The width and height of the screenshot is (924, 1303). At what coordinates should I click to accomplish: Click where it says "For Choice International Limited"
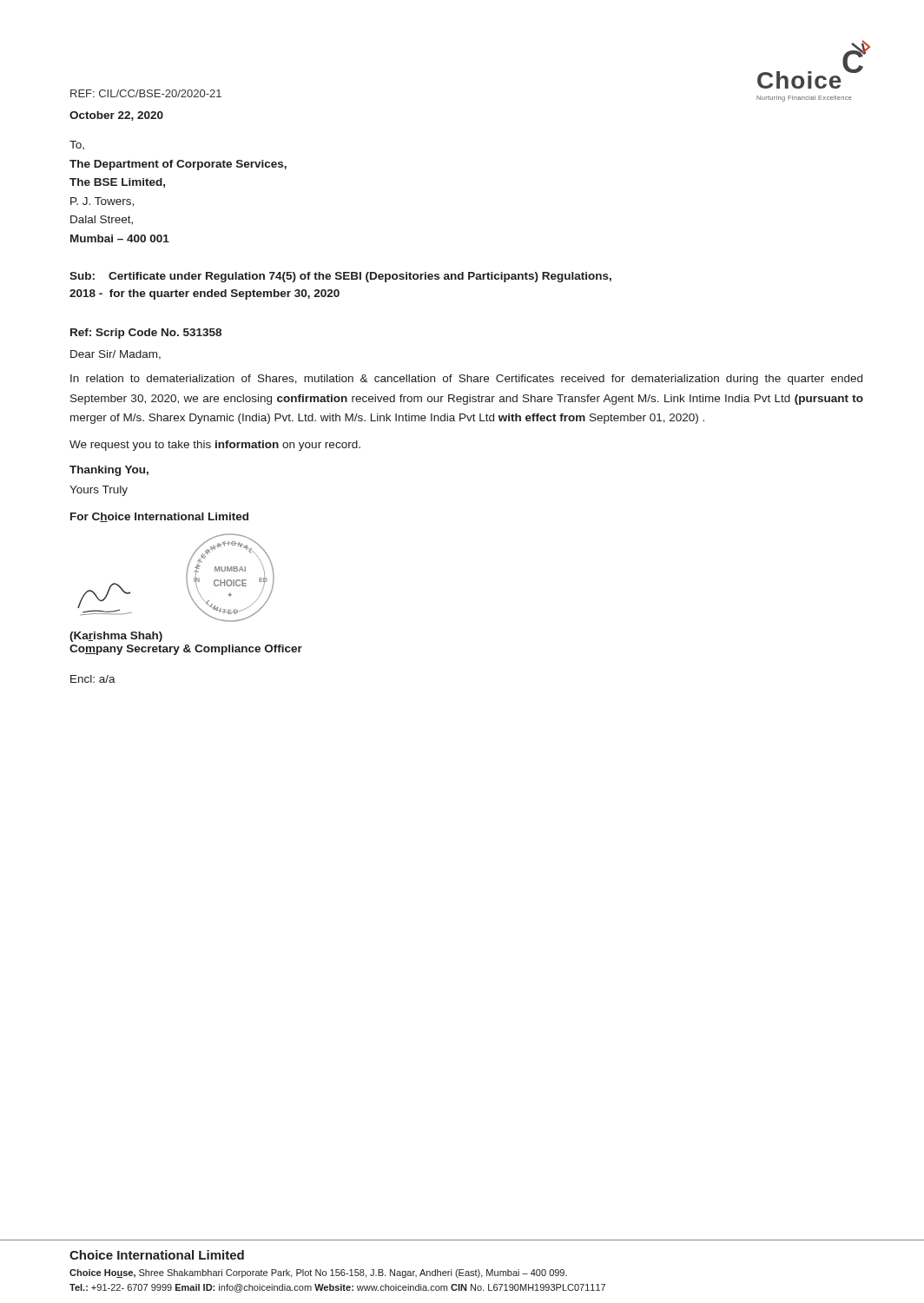(x=159, y=517)
